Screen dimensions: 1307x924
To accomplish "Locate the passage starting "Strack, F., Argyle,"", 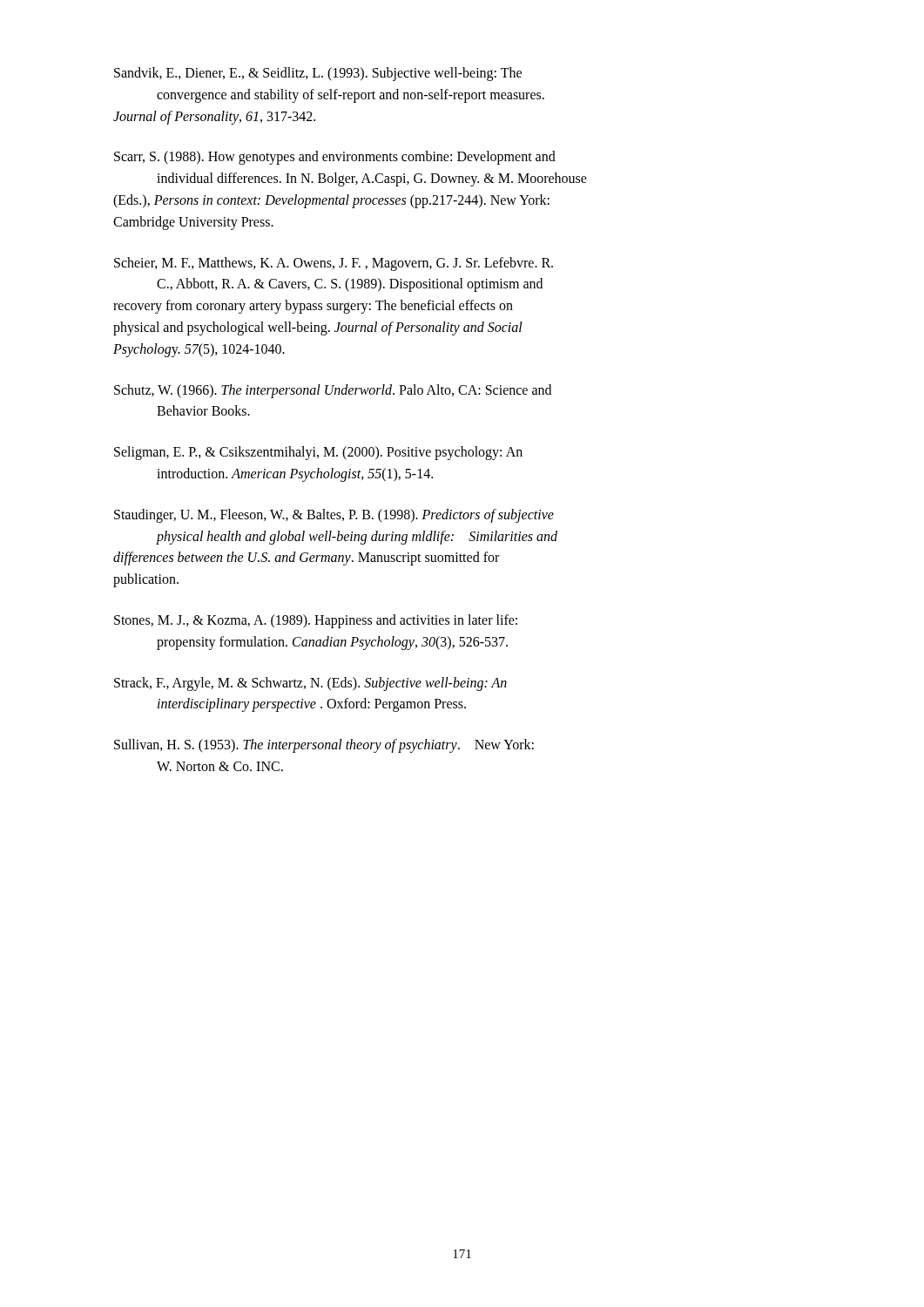I will point(310,693).
